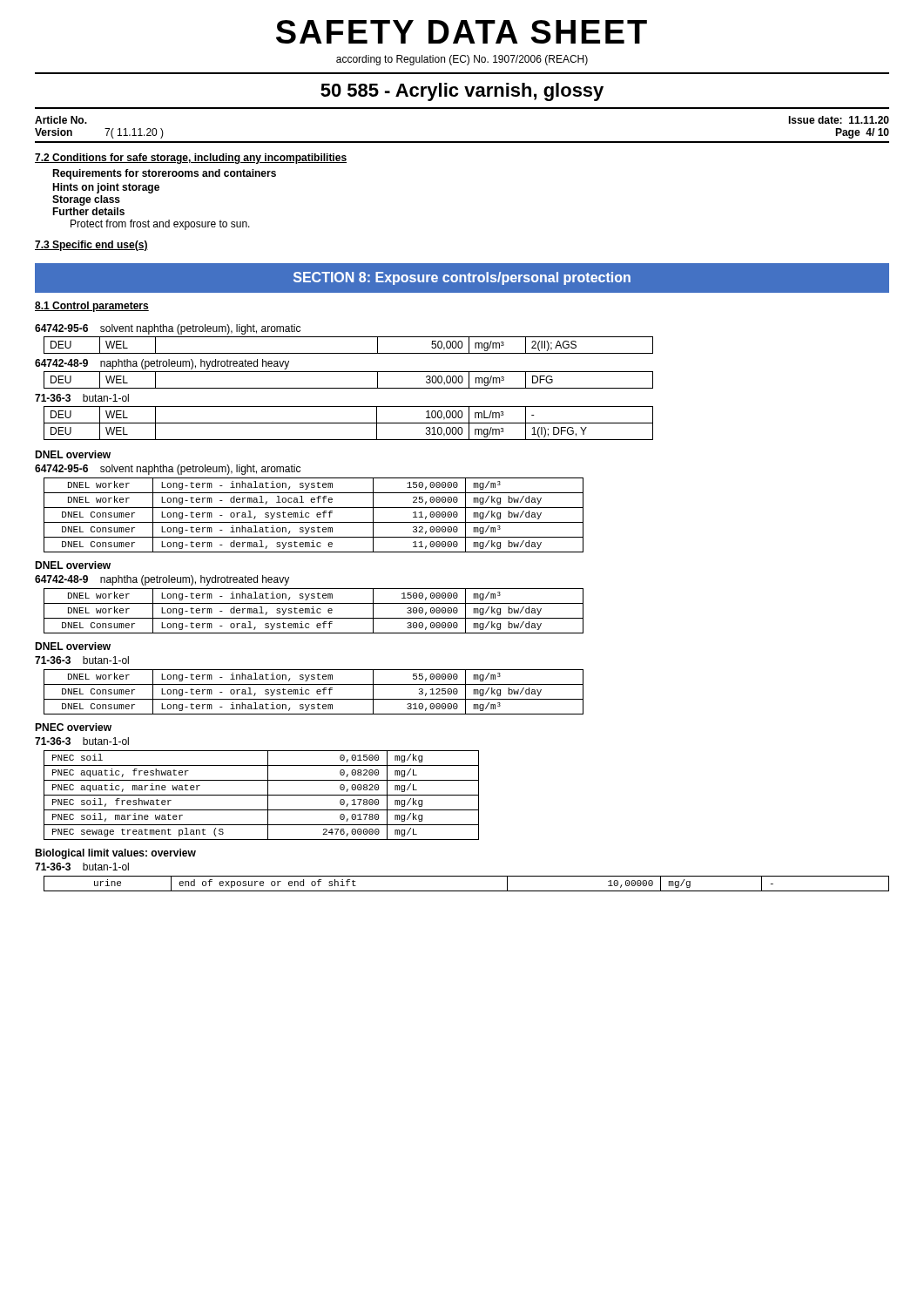Locate the title that says "SAFETY DATA SHEET according"
Viewport: 924px width, 1307px height.
(x=462, y=40)
